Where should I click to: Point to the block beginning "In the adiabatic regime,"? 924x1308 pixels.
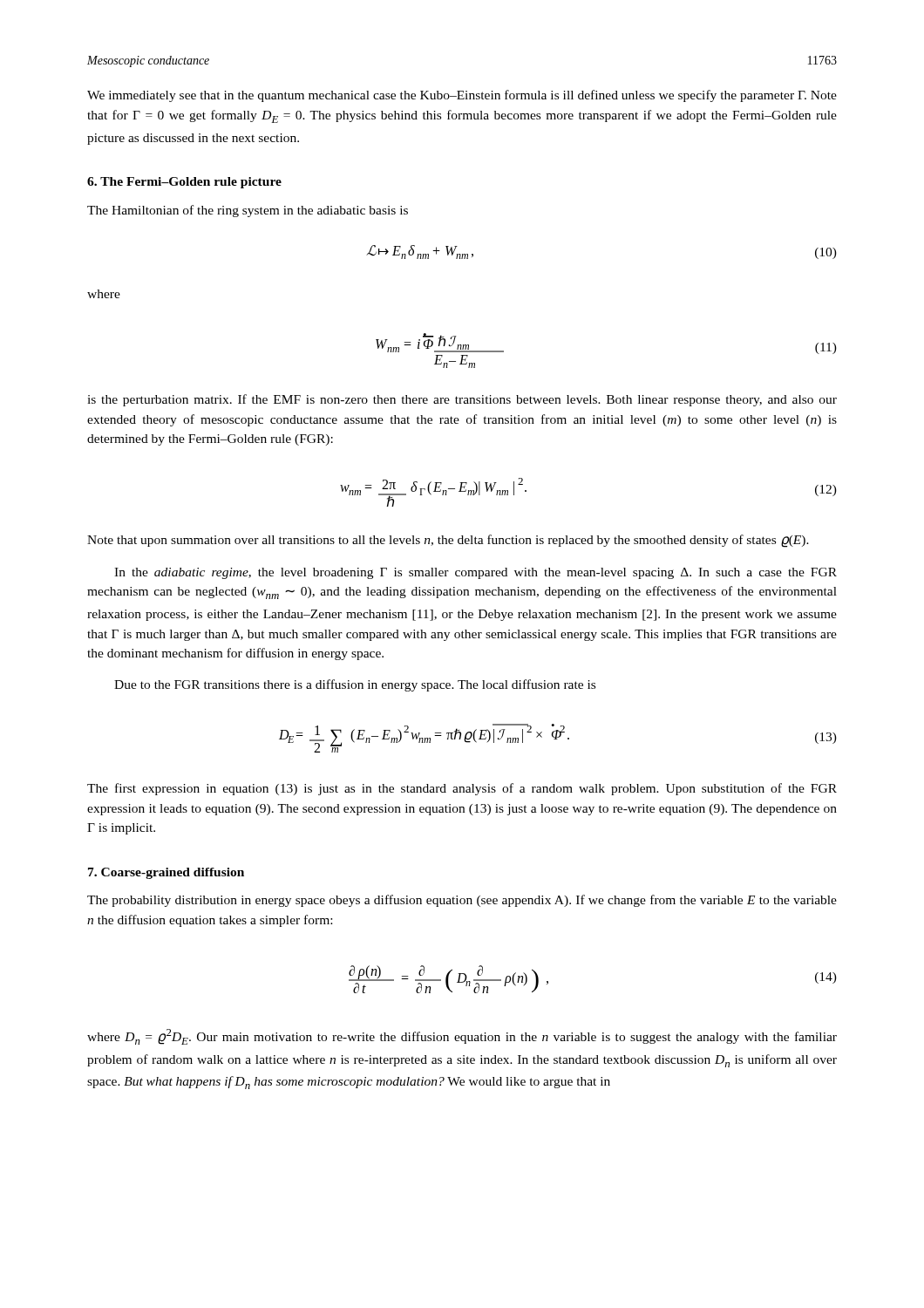[x=462, y=612]
